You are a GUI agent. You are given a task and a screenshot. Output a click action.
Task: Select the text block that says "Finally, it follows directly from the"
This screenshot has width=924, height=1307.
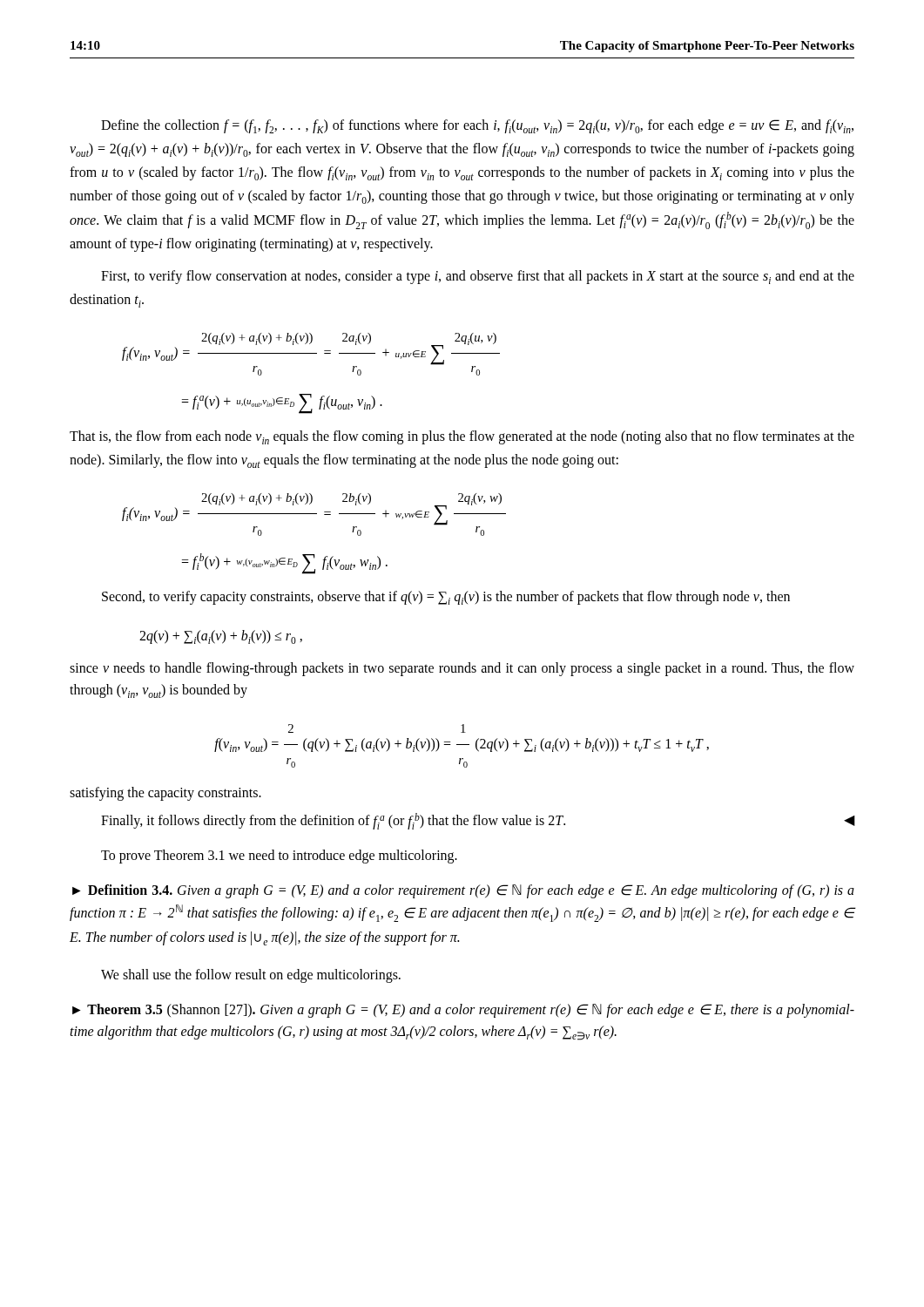point(462,822)
